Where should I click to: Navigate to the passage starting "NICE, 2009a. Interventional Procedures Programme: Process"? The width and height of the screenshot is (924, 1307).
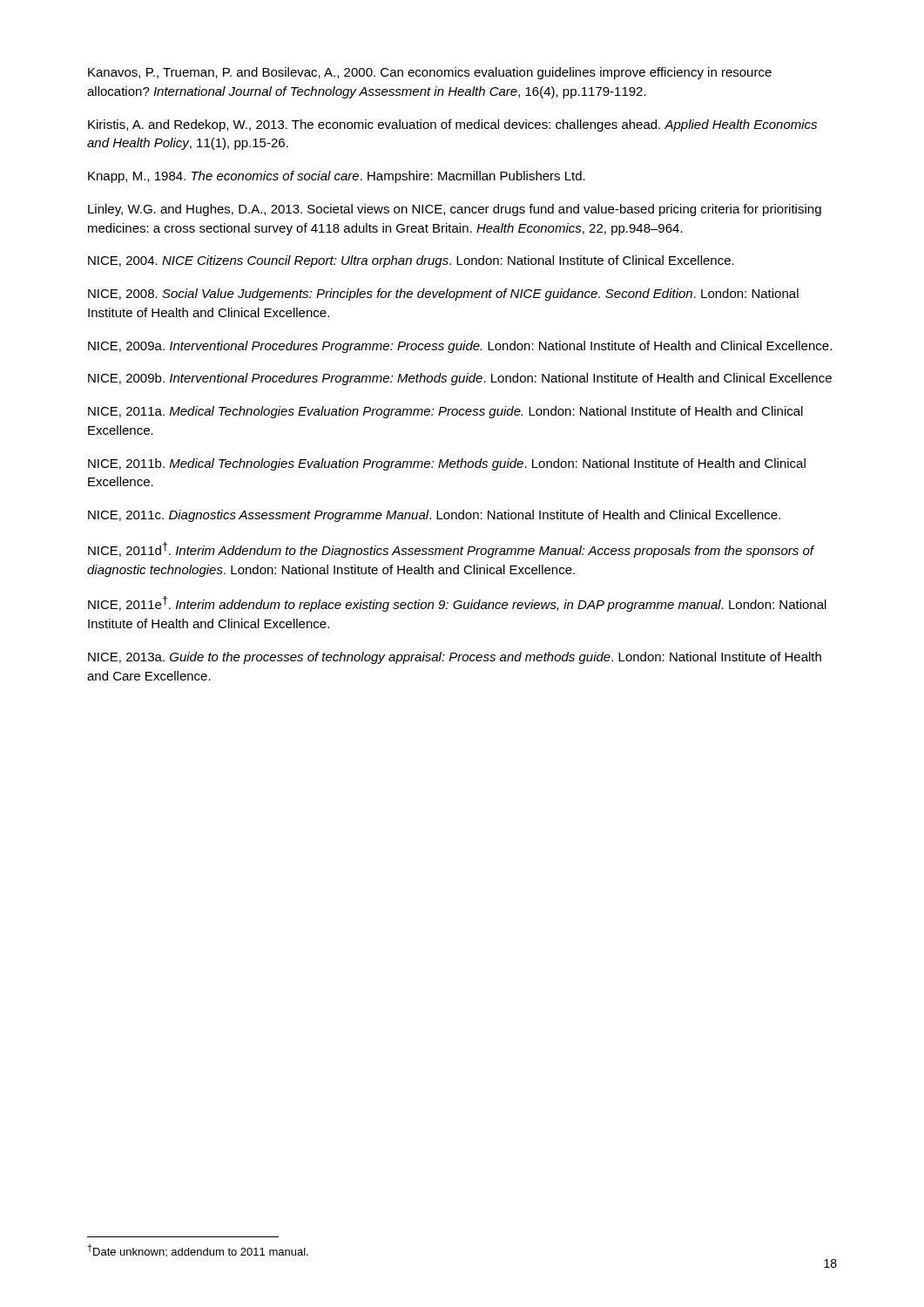[x=462, y=345]
